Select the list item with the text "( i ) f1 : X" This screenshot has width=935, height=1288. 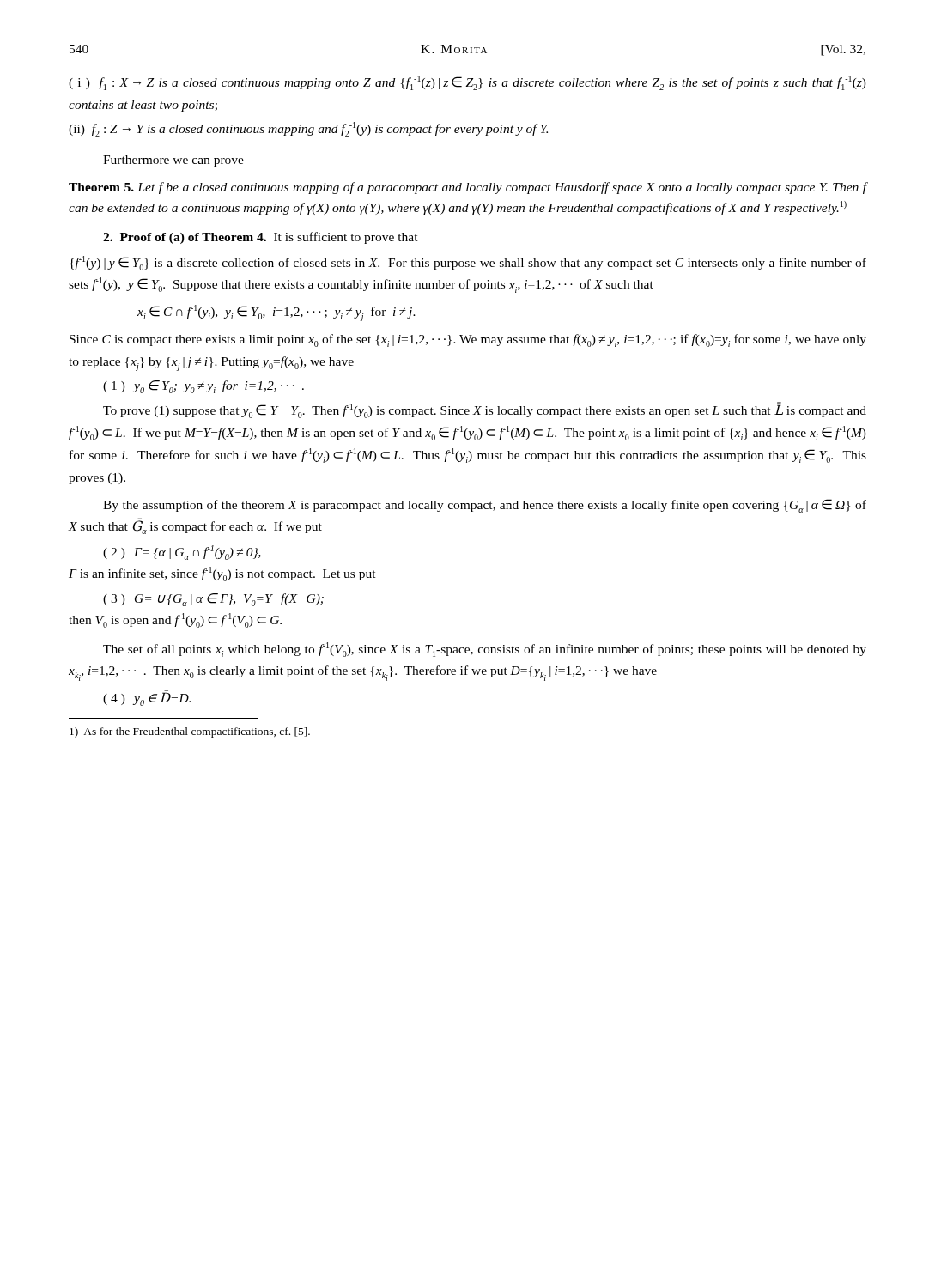(468, 94)
